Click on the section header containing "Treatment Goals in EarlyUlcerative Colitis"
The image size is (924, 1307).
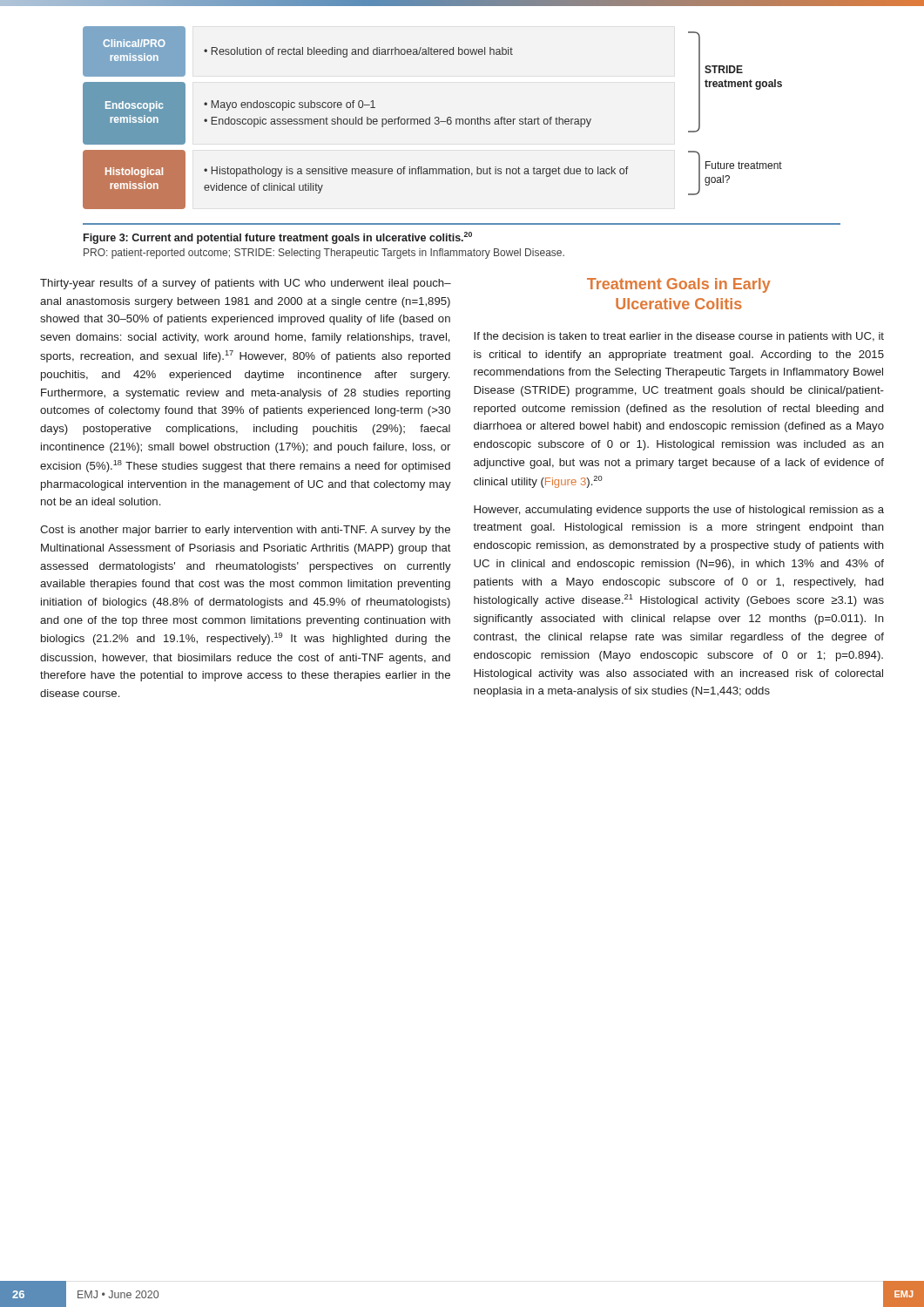click(x=679, y=294)
